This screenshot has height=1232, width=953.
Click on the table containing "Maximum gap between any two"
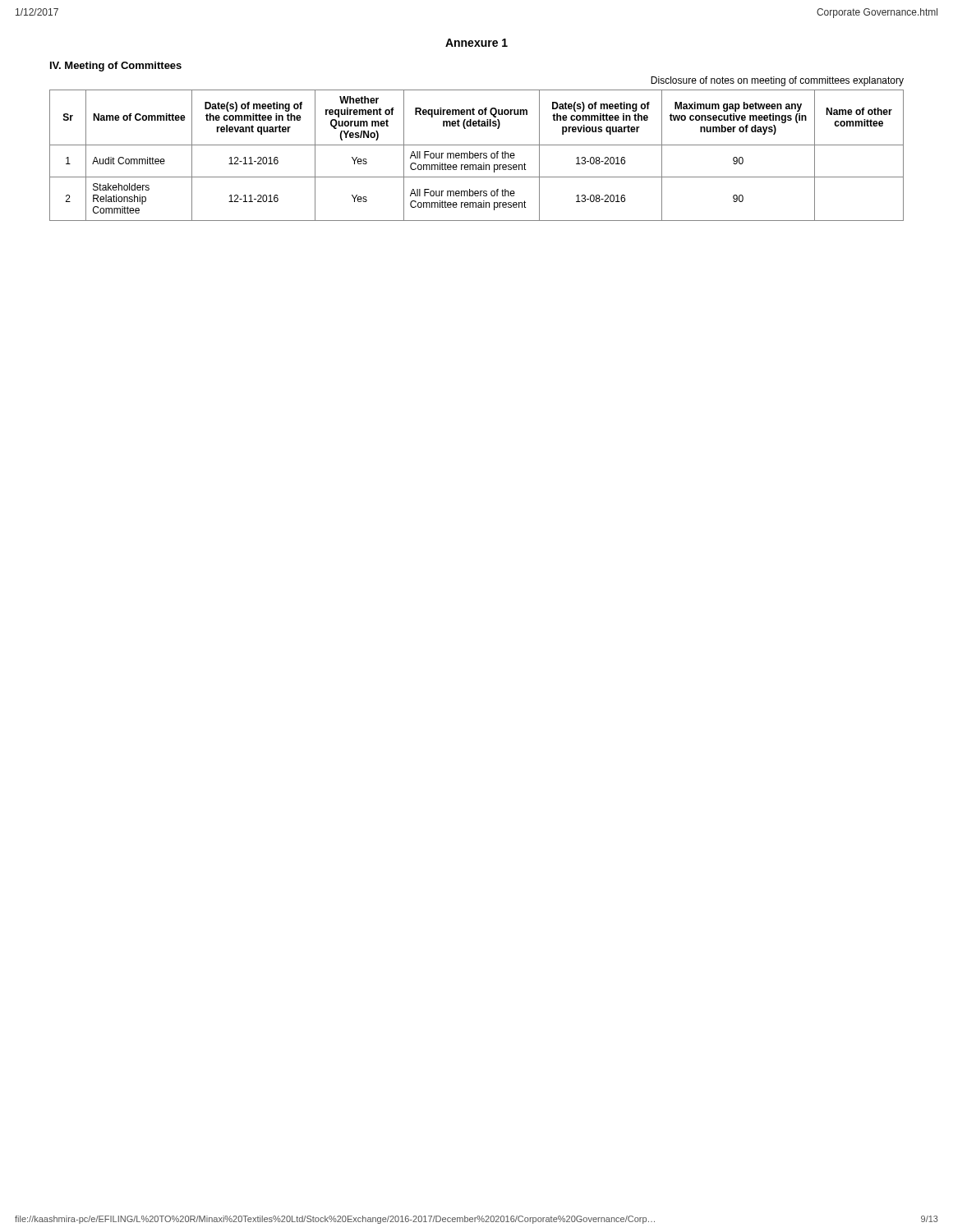[476, 155]
